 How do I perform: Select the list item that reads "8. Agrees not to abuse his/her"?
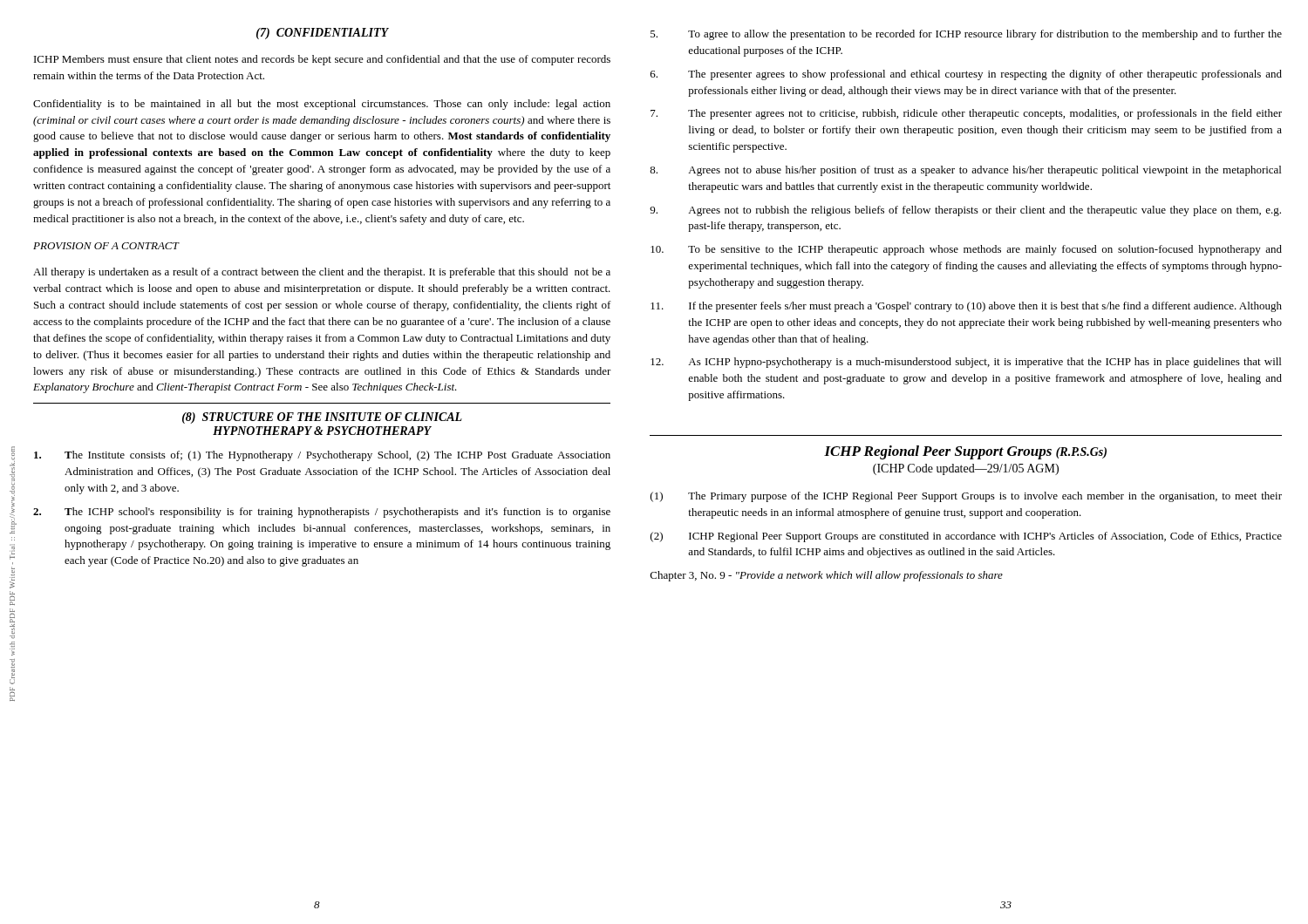pos(966,178)
